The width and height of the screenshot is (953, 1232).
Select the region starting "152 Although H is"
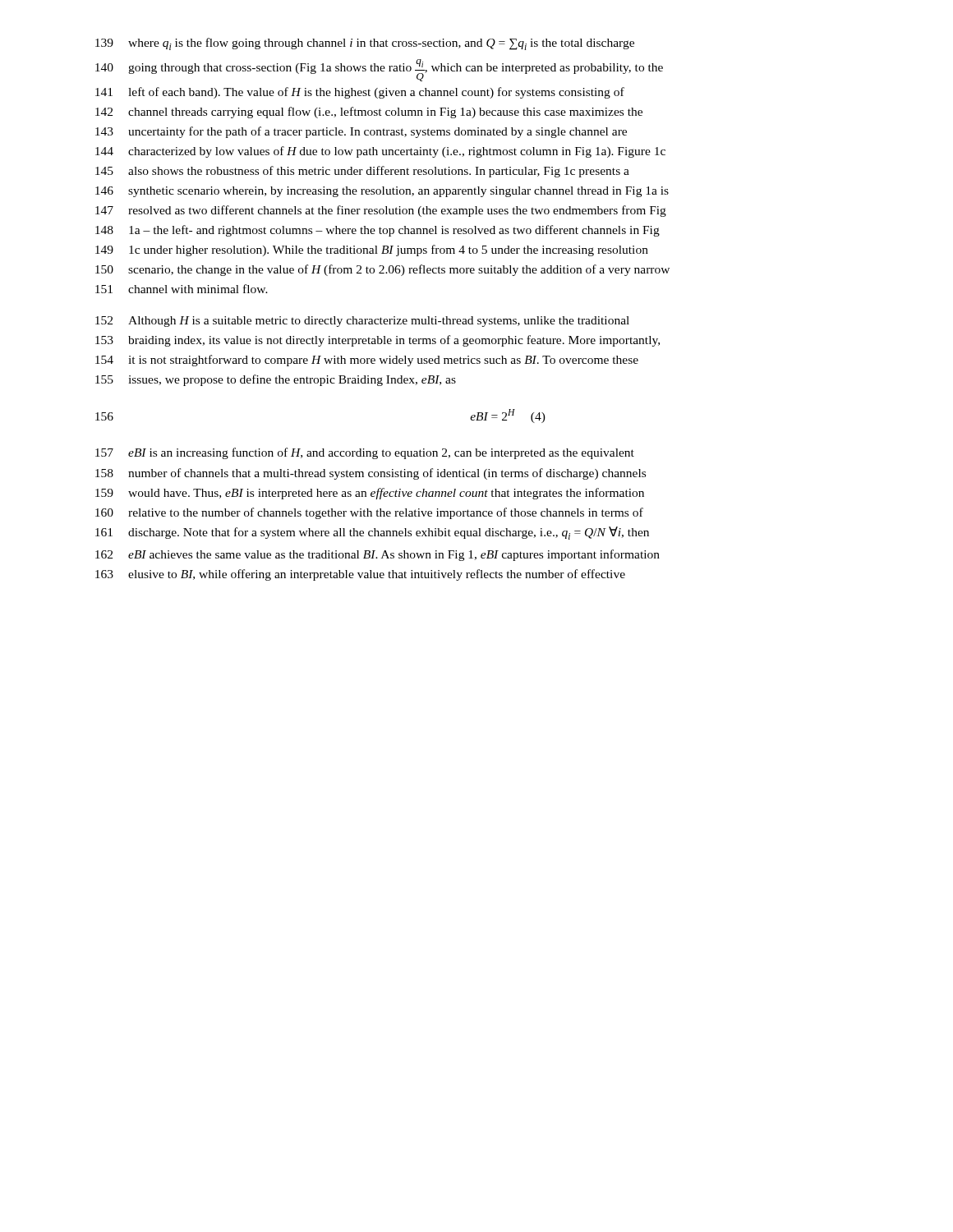(485, 350)
